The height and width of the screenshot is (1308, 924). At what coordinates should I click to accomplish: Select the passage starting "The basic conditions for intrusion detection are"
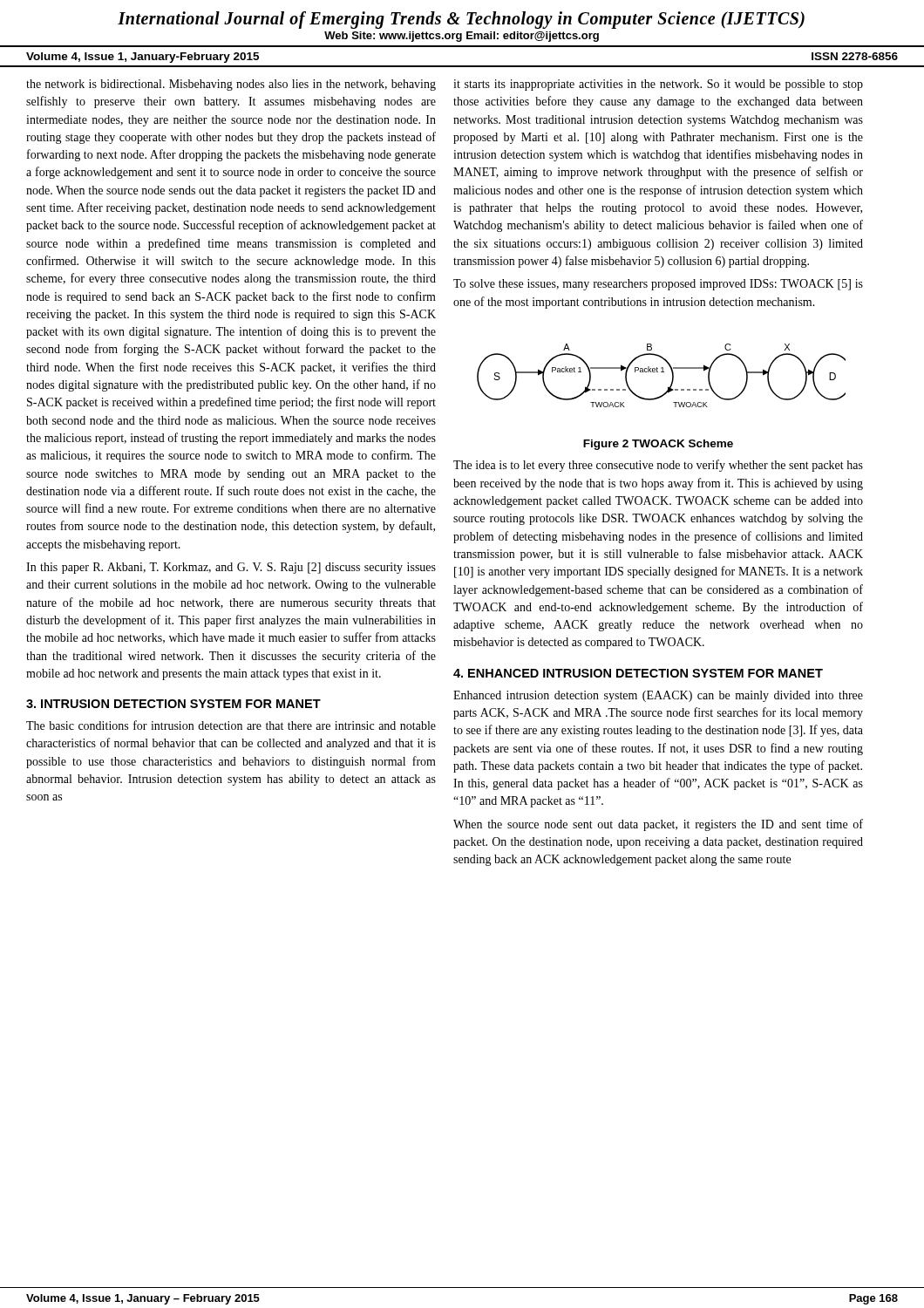coord(231,762)
